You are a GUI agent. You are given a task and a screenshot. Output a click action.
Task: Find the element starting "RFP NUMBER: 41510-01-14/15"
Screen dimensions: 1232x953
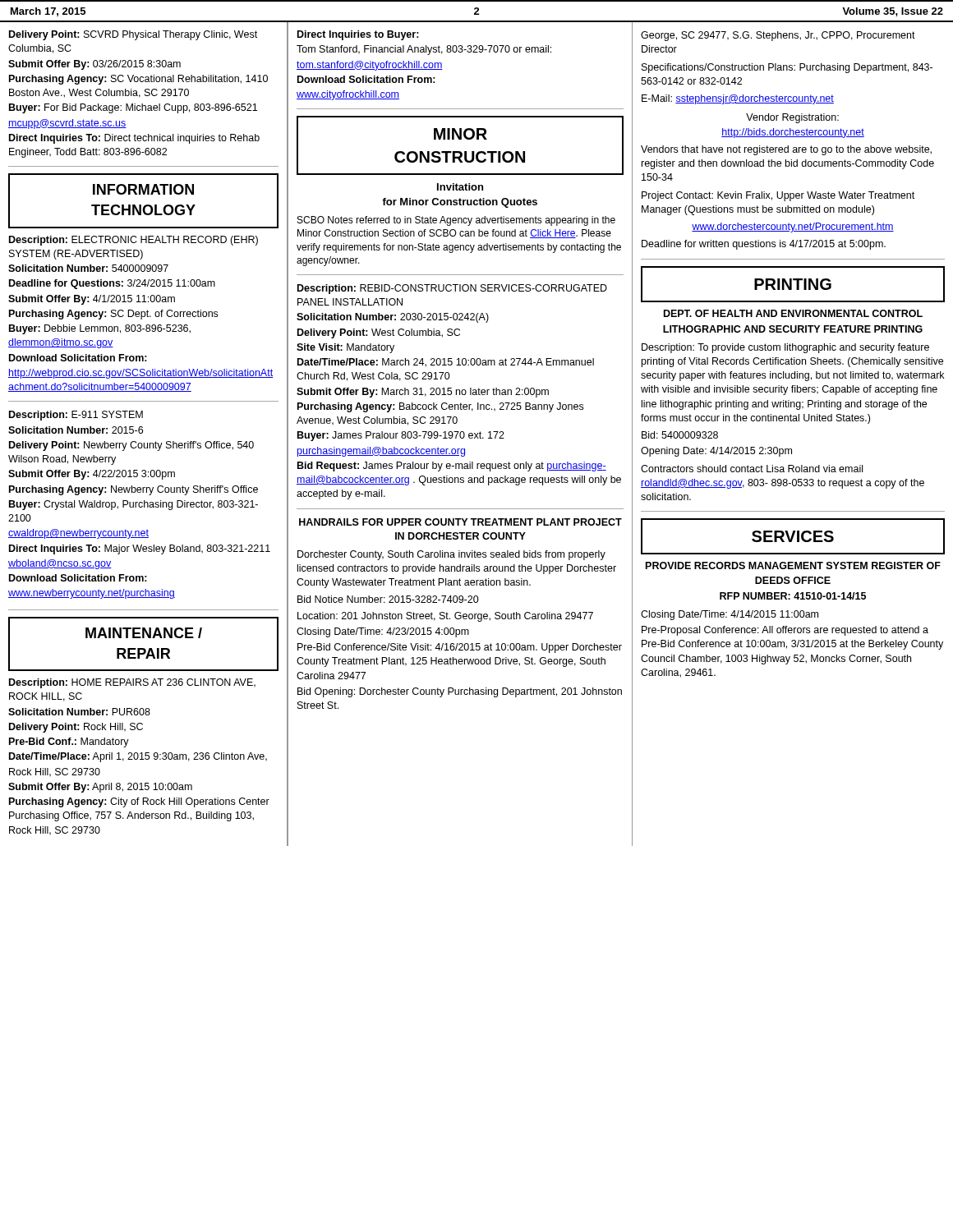point(793,596)
